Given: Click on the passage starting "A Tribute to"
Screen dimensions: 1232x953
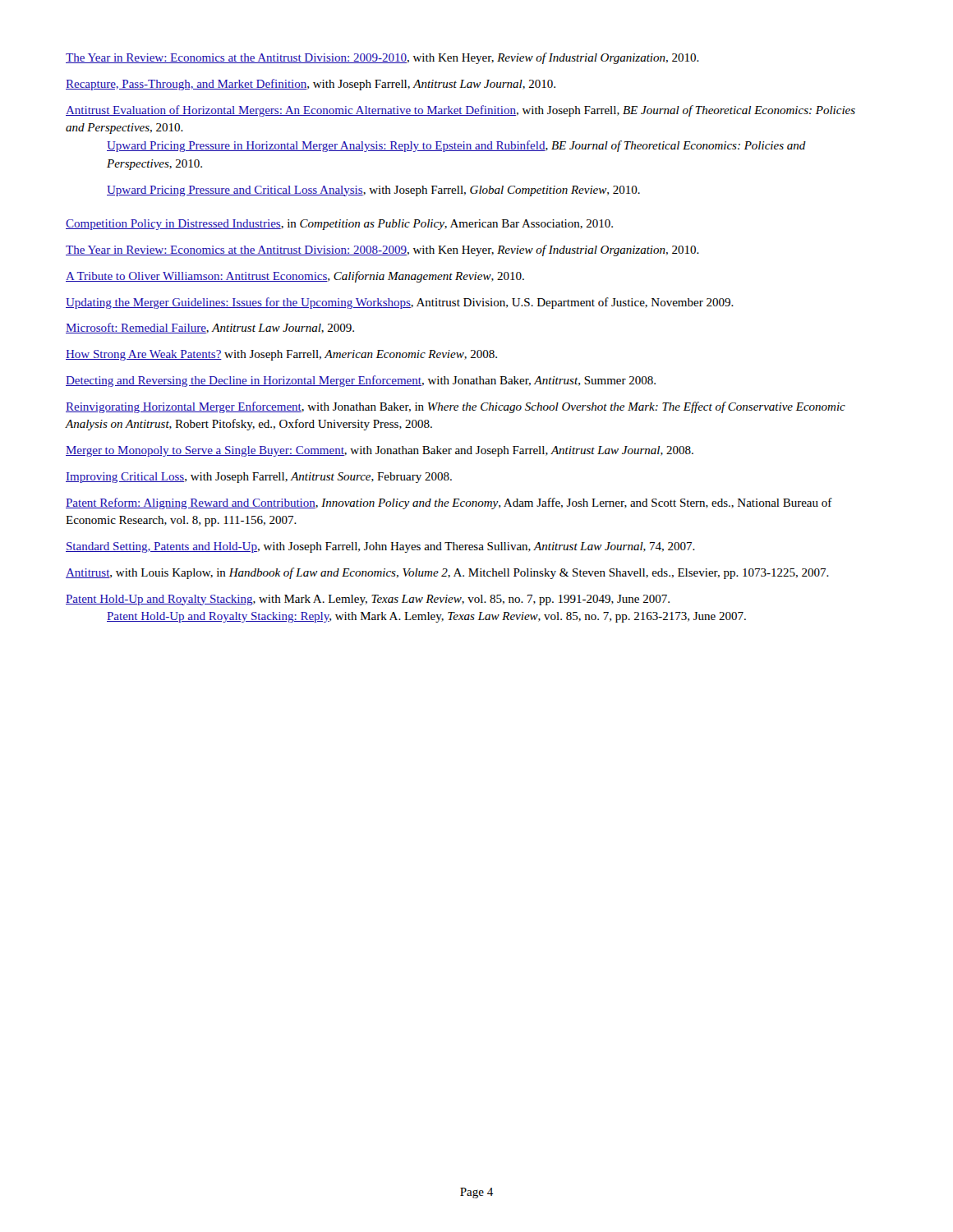Looking at the screenshot, I should click(x=468, y=277).
